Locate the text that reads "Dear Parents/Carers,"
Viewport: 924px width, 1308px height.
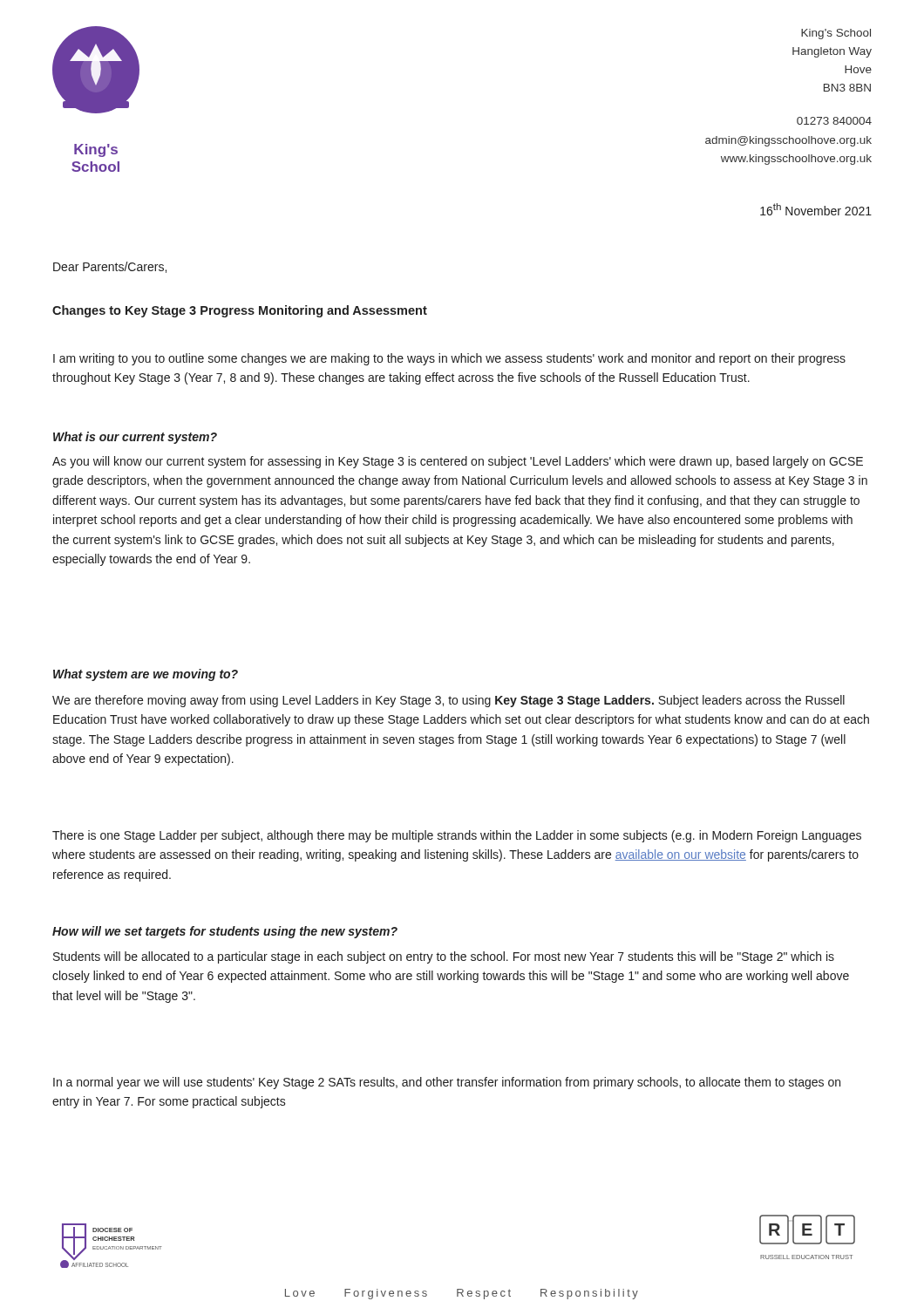tap(110, 267)
